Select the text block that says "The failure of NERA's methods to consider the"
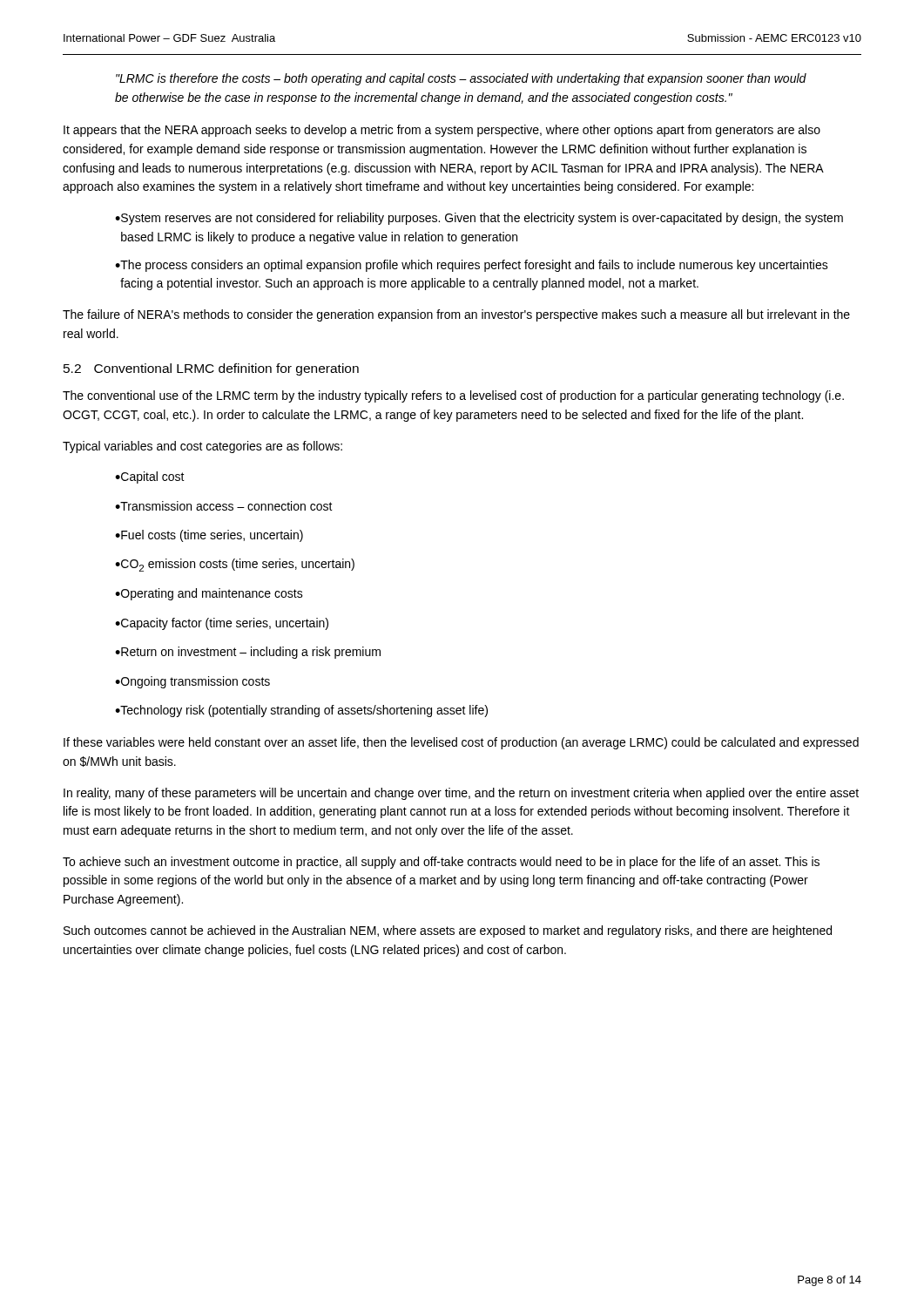This screenshot has height=1307, width=924. (456, 324)
